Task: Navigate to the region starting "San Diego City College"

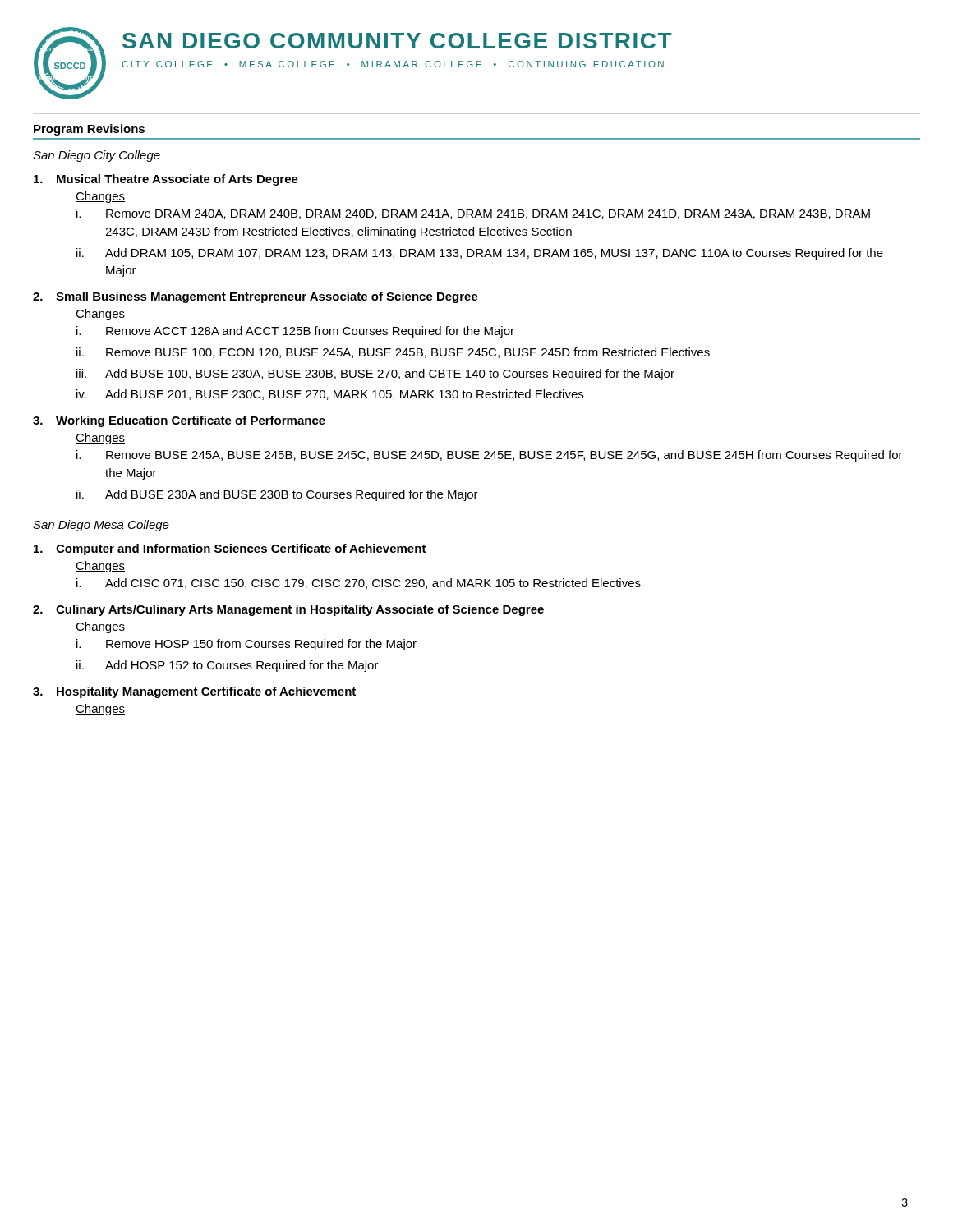Action: click(97, 155)
